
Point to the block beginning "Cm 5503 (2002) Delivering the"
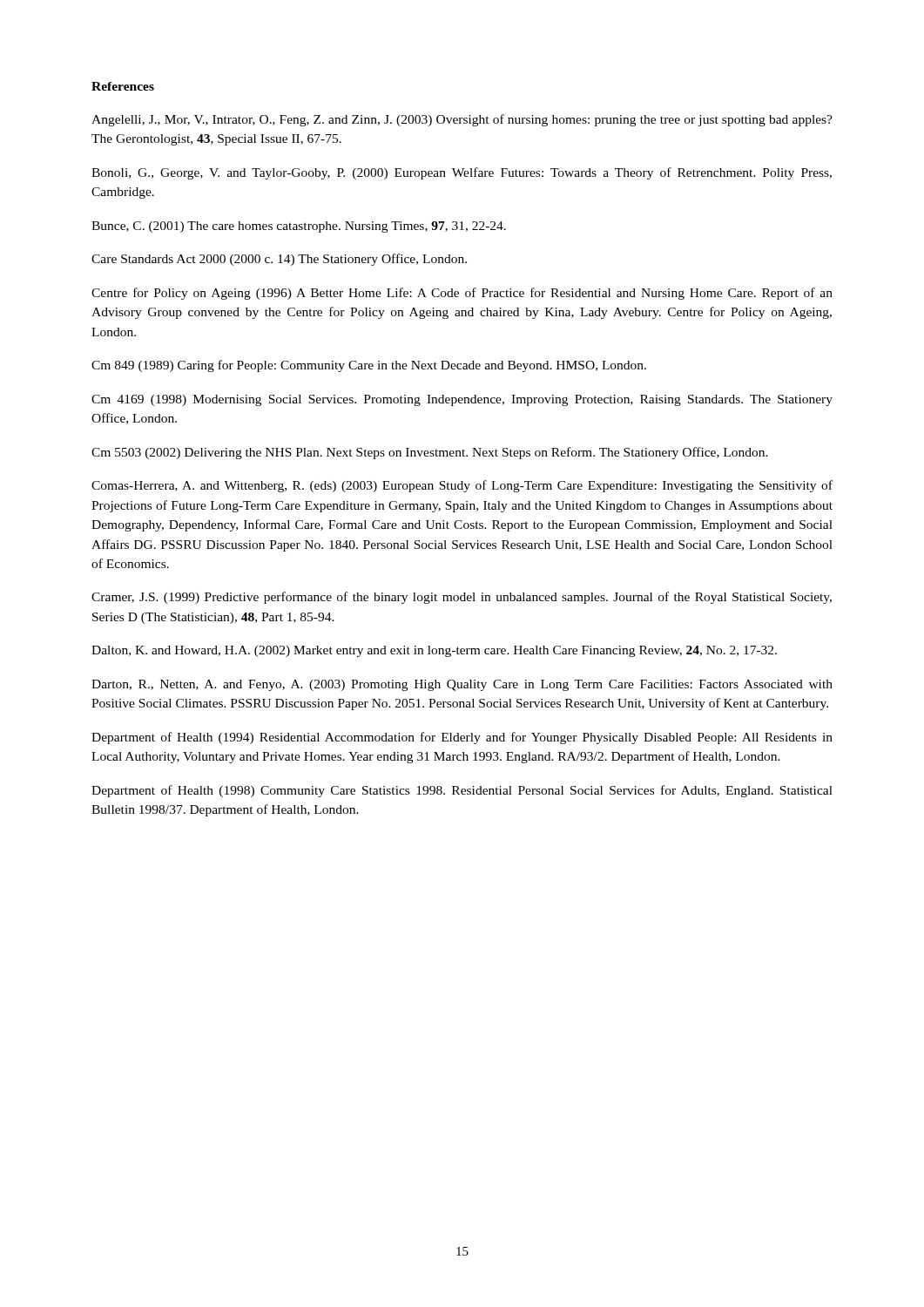[430, 452]
